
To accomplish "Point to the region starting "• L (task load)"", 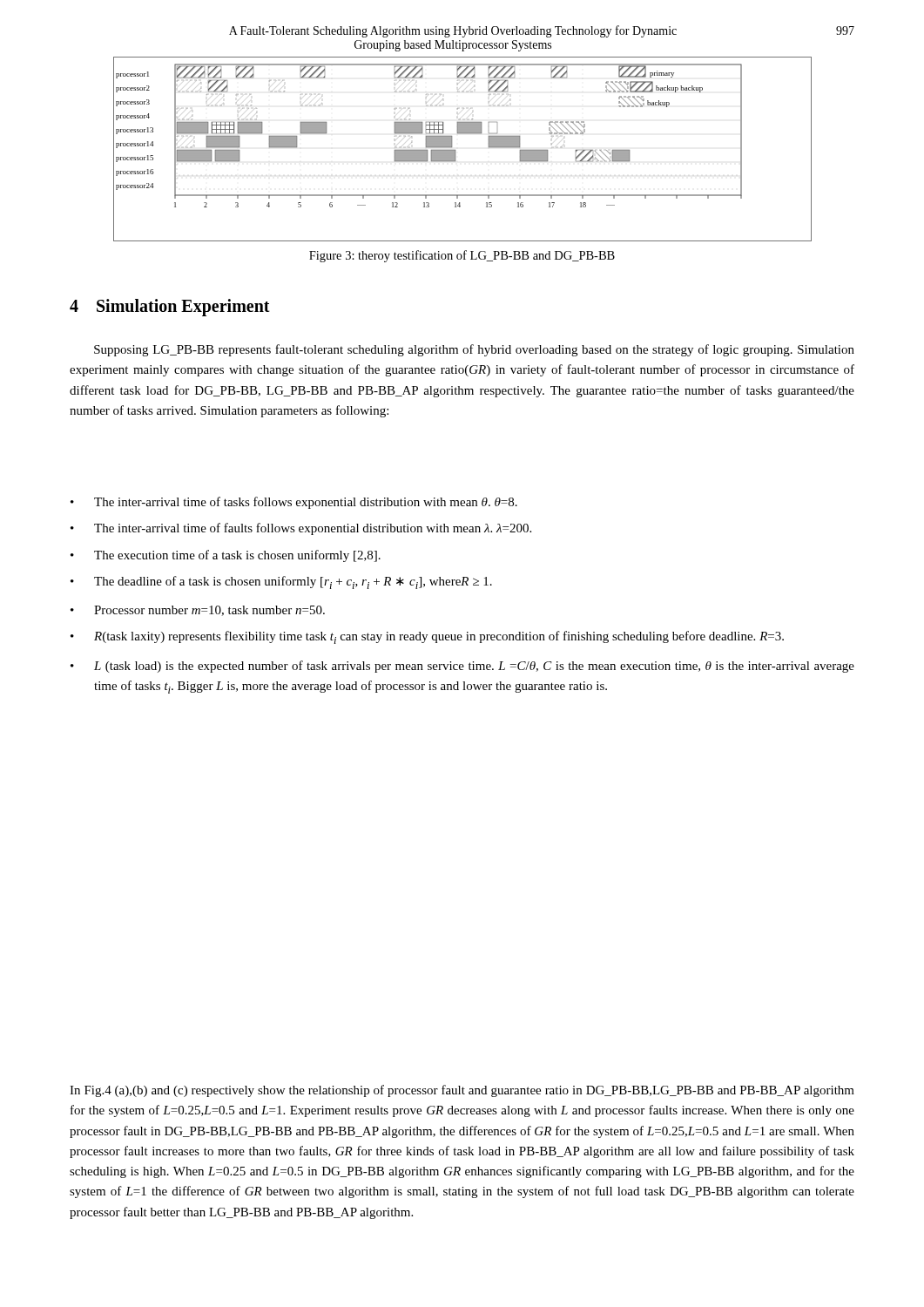I will (462, 677).
